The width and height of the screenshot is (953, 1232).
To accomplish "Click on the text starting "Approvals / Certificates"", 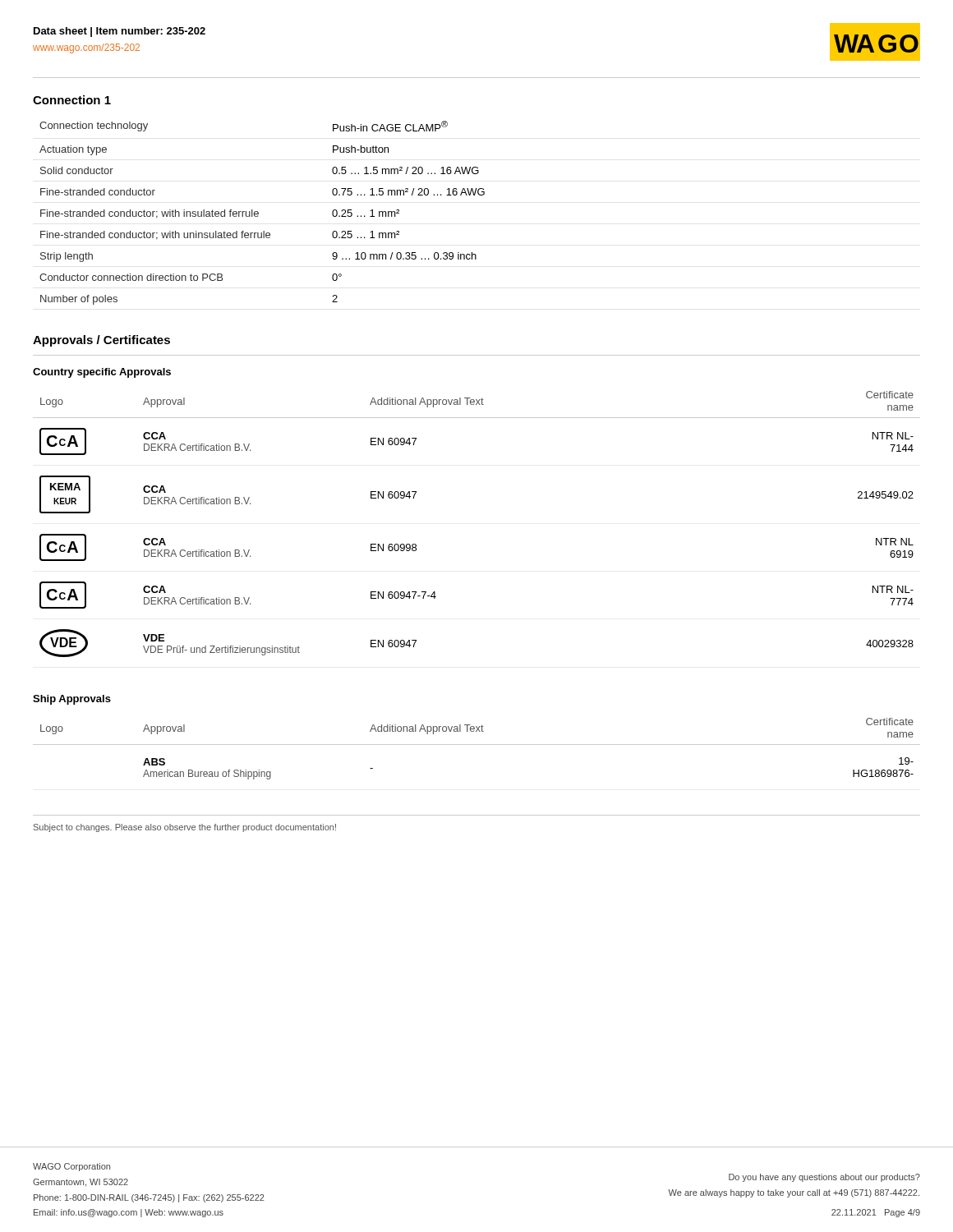I will click(102, 340).
